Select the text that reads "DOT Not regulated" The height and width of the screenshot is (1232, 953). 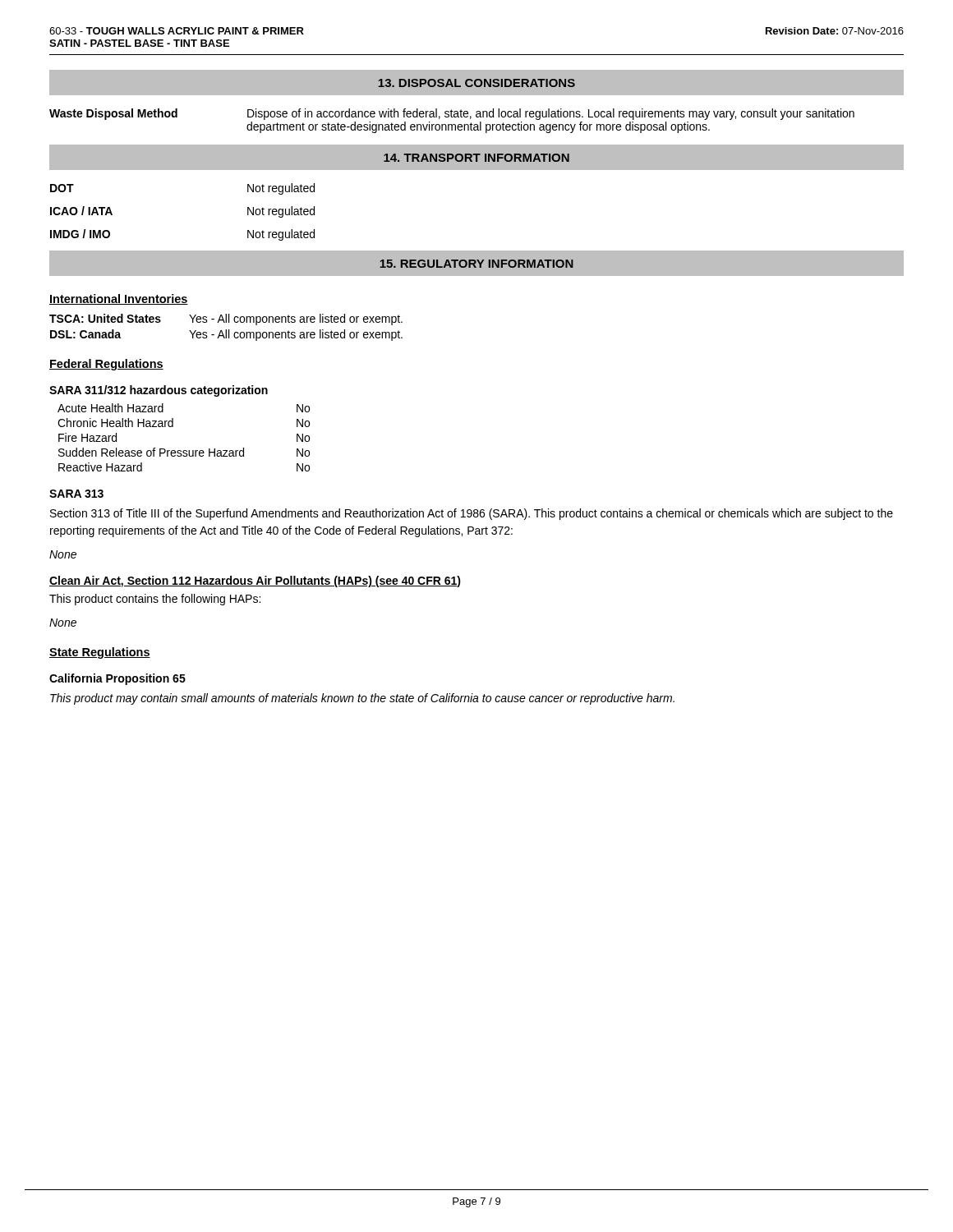(x=60, y=190)
